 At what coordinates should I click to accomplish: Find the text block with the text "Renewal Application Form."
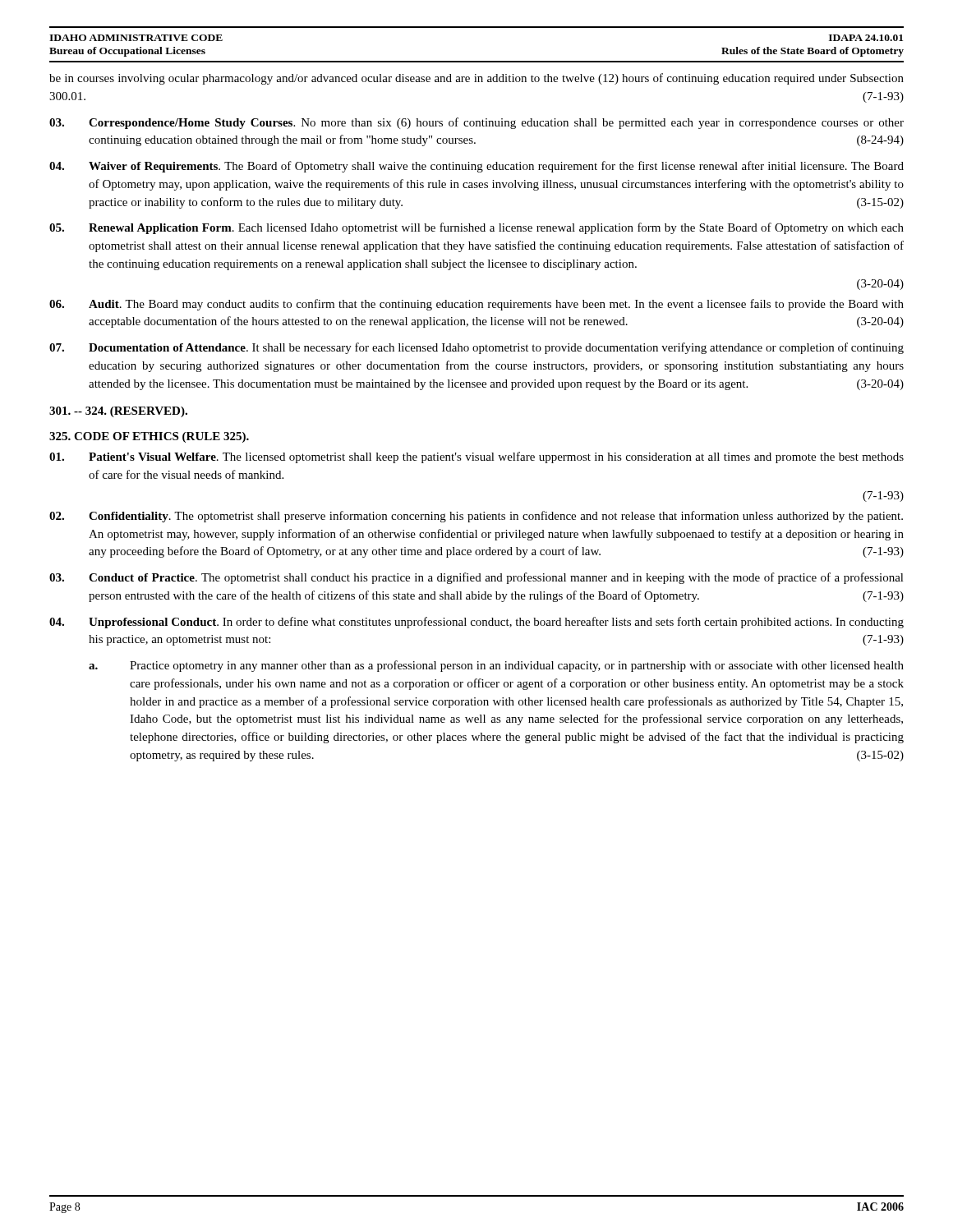point(476,246)
